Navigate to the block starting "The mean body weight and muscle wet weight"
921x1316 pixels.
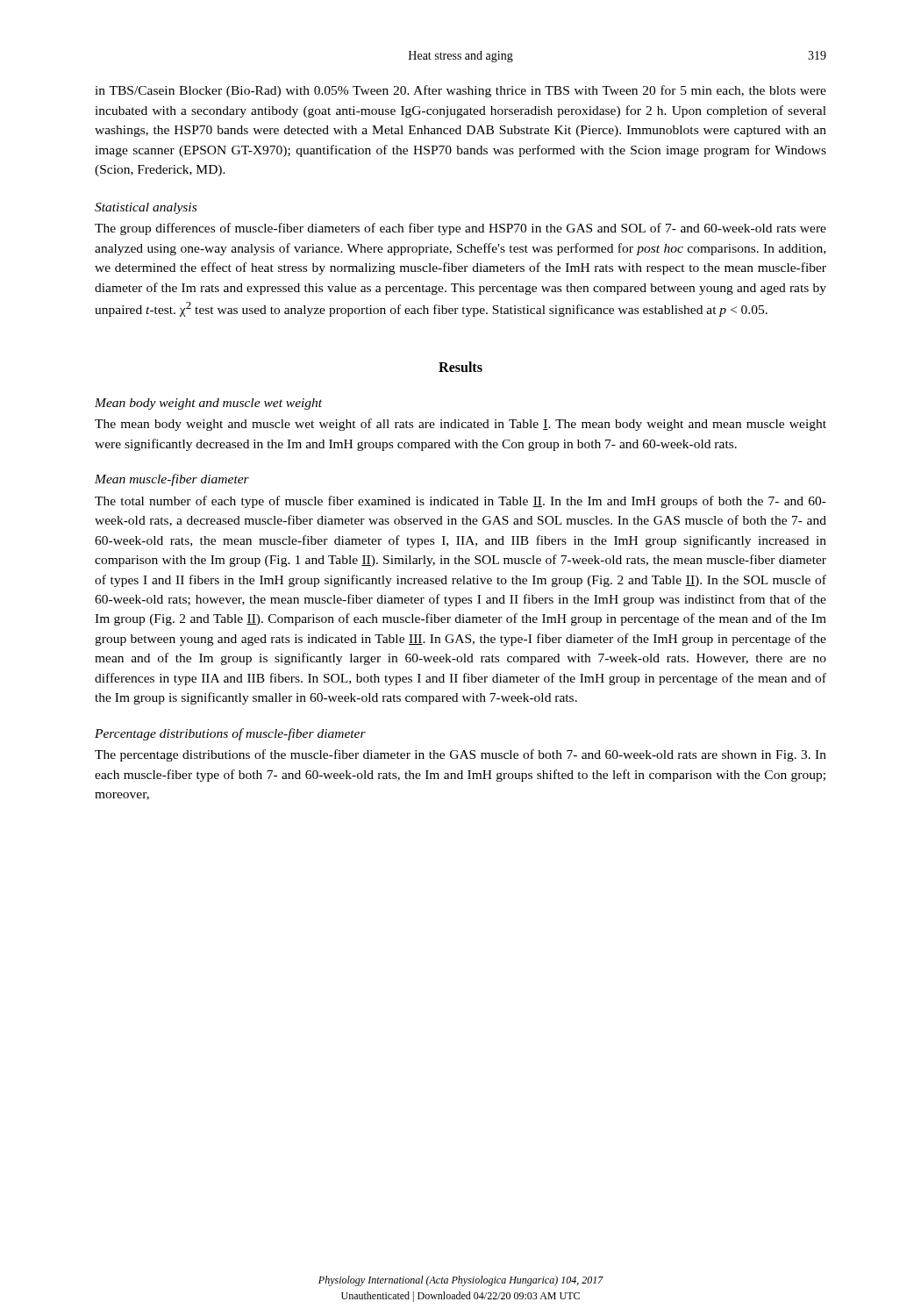pyautogui.click(x=460, y=434)
